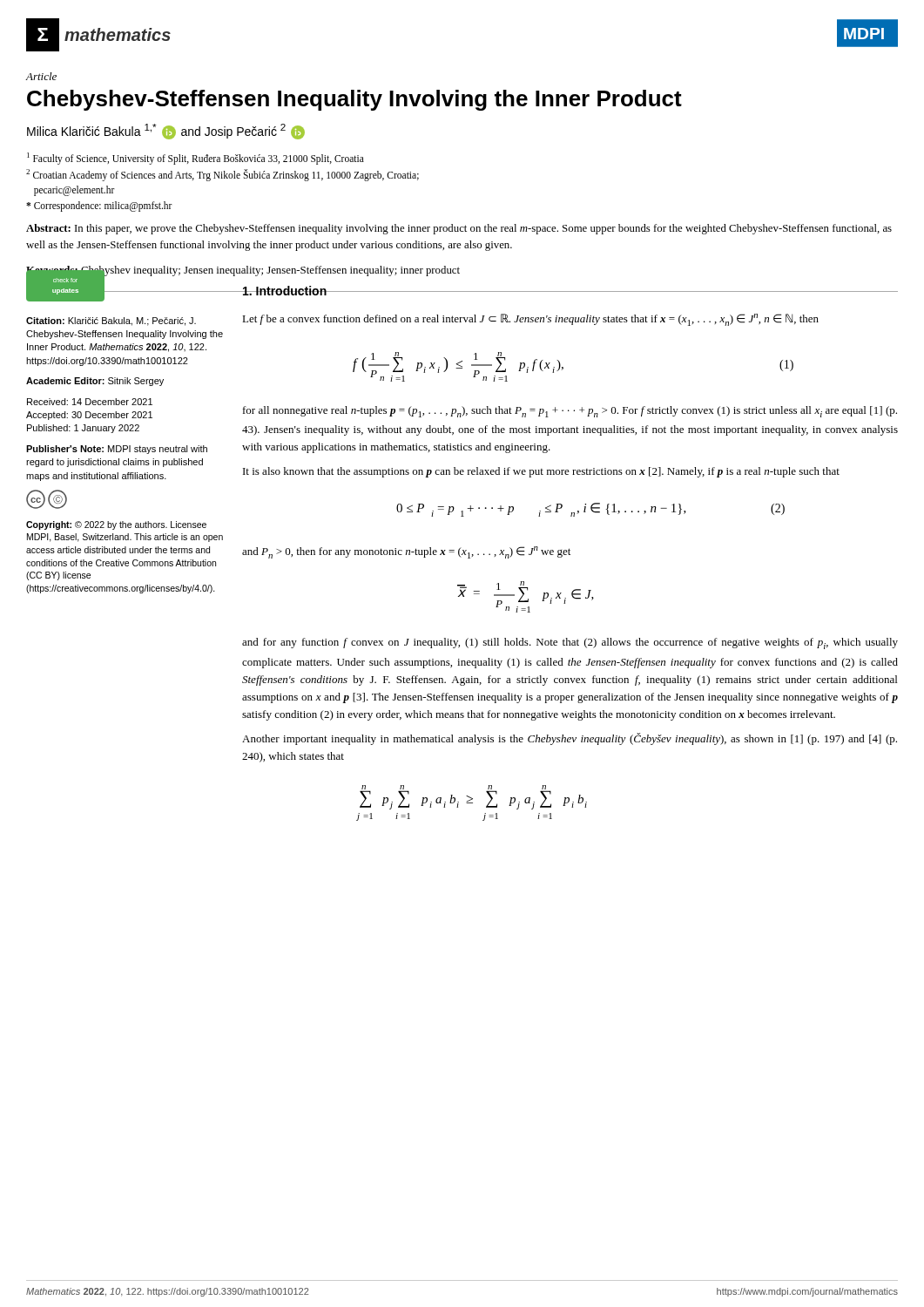The height and width of the screenshot is (1307, 924).
Task: Click on the text starting "Publisher's Note: MDPI stays neutral"
Action: pos(117,462)
